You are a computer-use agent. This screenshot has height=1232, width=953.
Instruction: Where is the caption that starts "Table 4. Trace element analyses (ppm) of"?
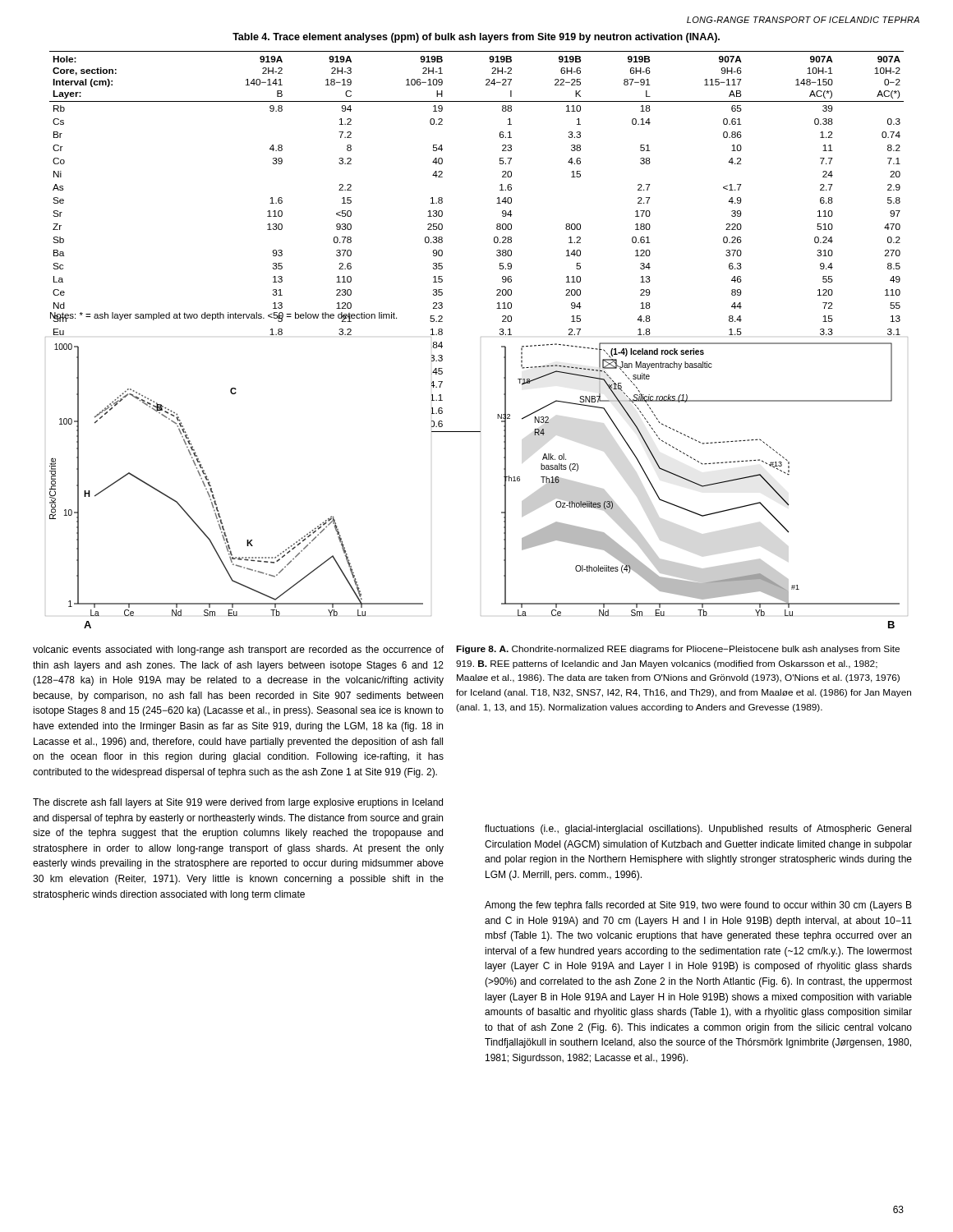point(476,37)
